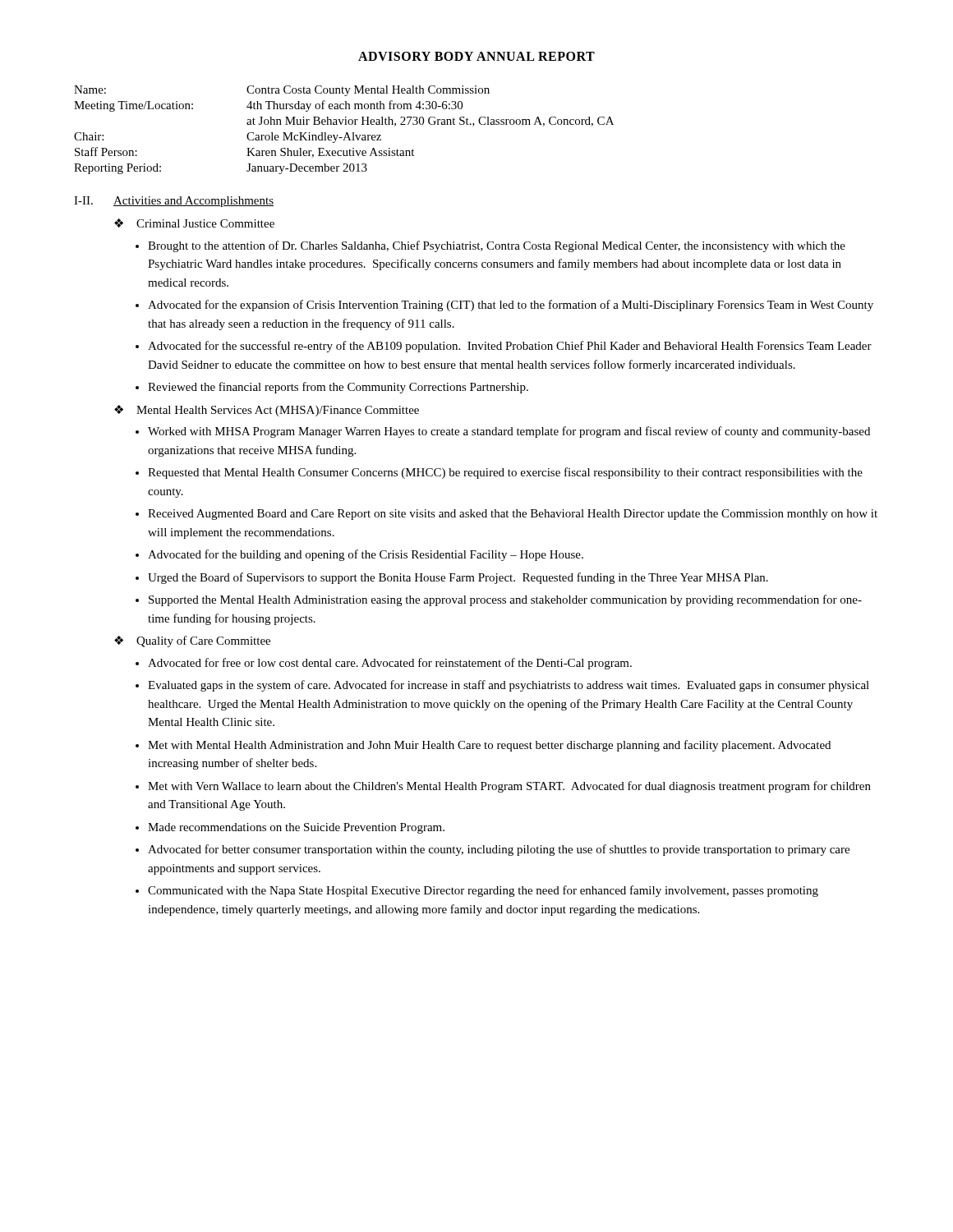The height and width of the screenshot is (1232, 953).
Task: Point to the passage starting "Worked with MHSA Program Manager Warren Hayes to"
Action: point(509,440)
